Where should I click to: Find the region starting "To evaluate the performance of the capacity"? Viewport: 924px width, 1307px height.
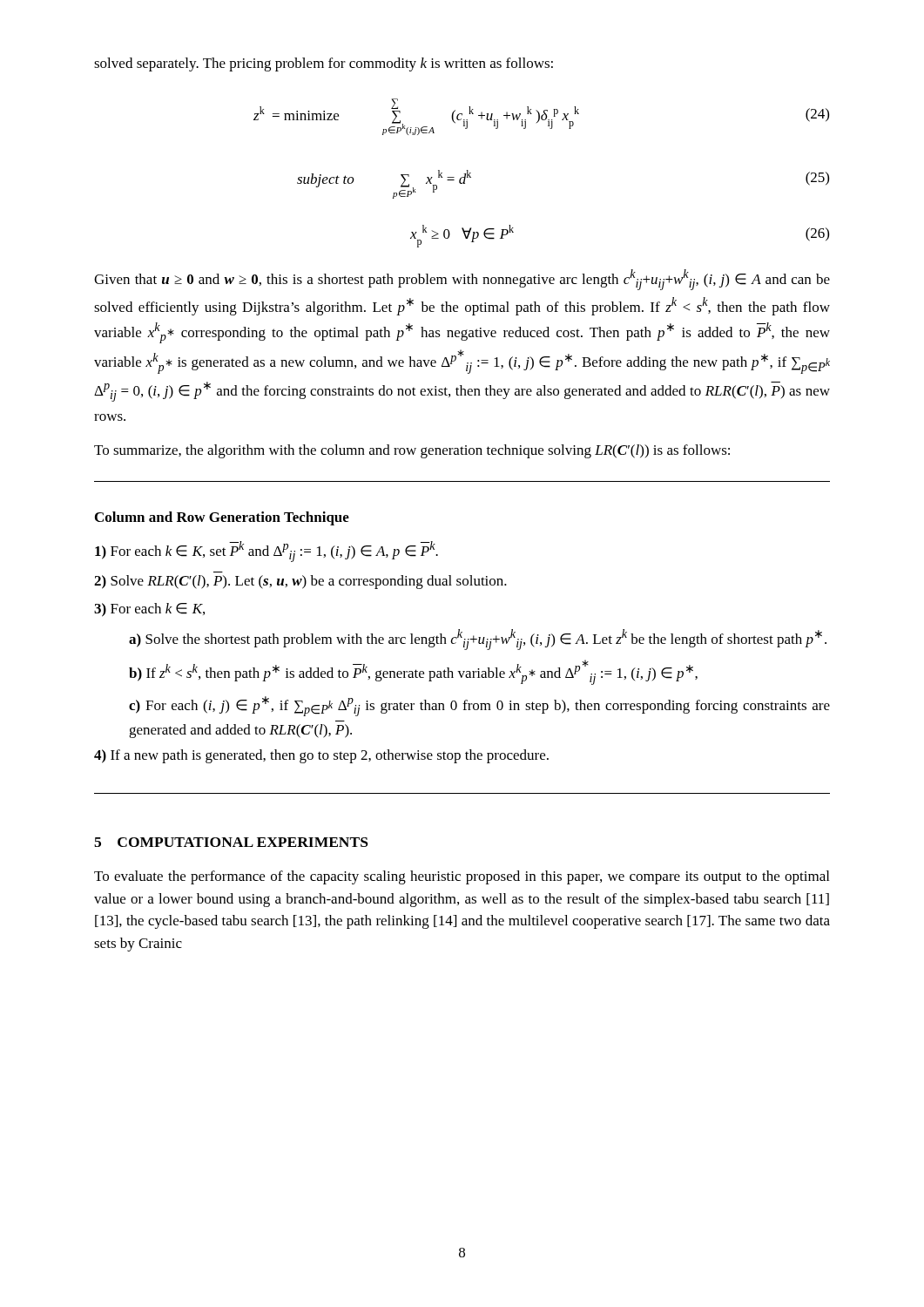462,910
